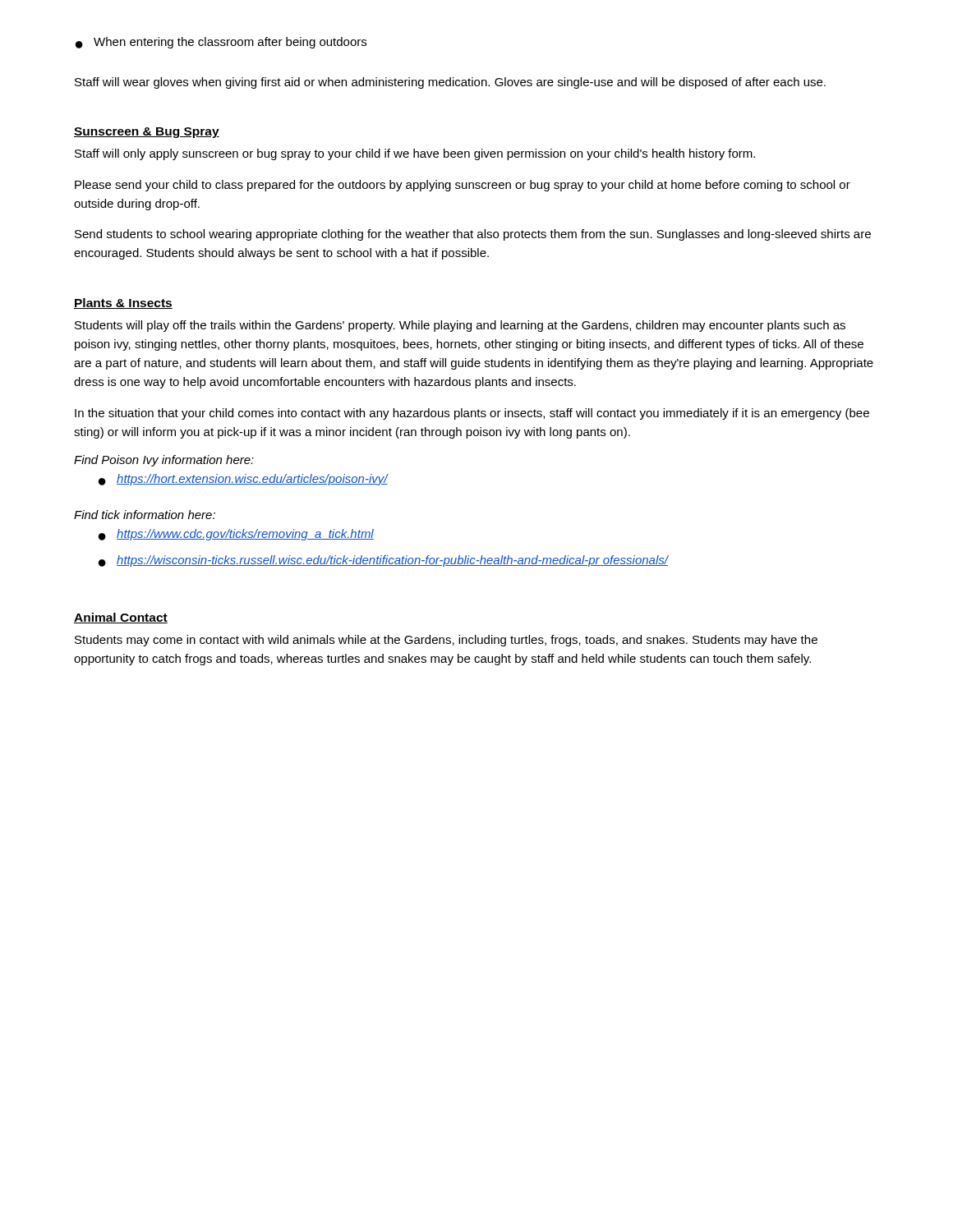The width and height of the screenshot is (953, 1232).
Task: Click on the block starting "Students will play off the trails within"
Action: coord(474,353)
